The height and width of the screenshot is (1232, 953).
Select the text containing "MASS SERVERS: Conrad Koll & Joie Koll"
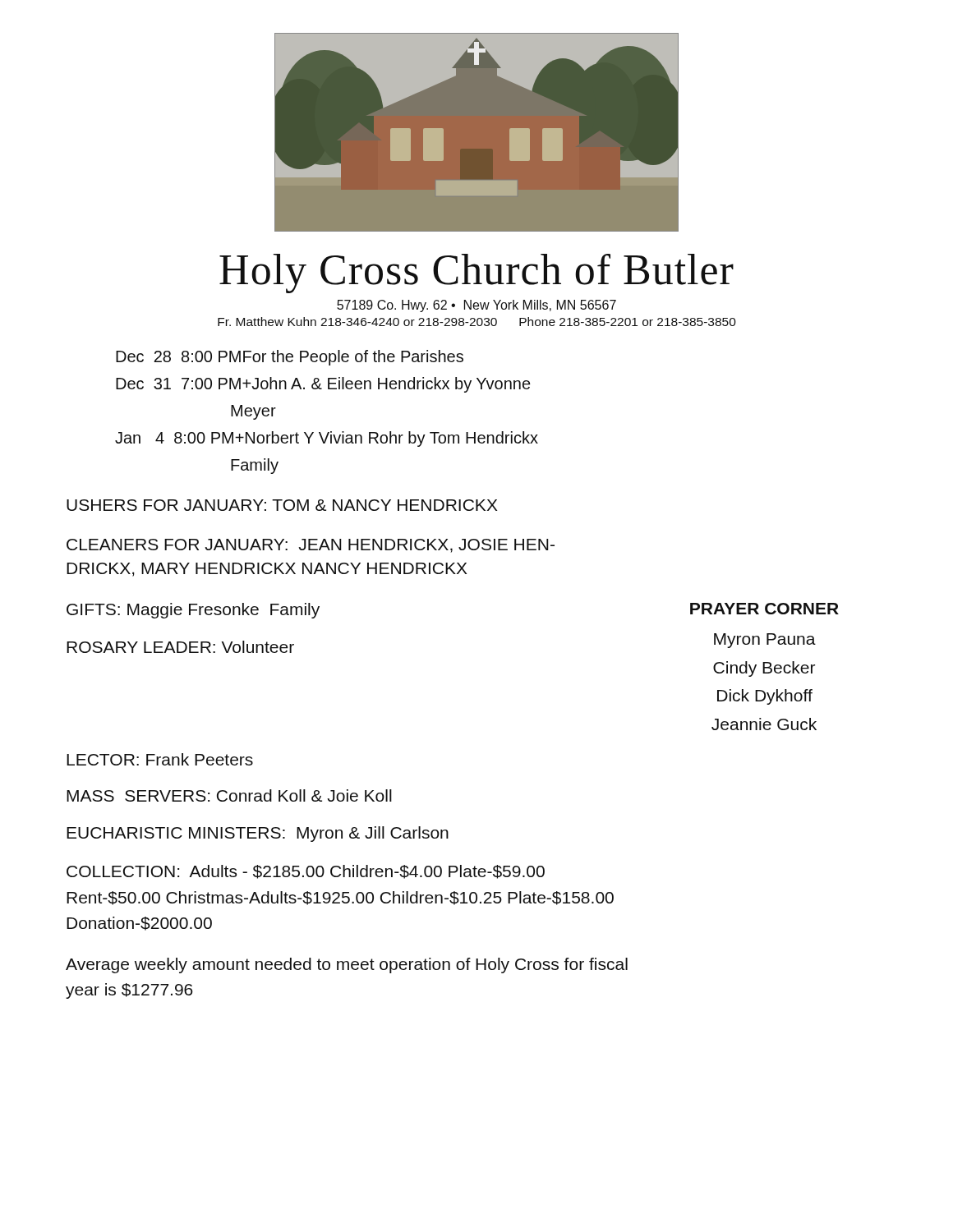click(x=229, y=796)
